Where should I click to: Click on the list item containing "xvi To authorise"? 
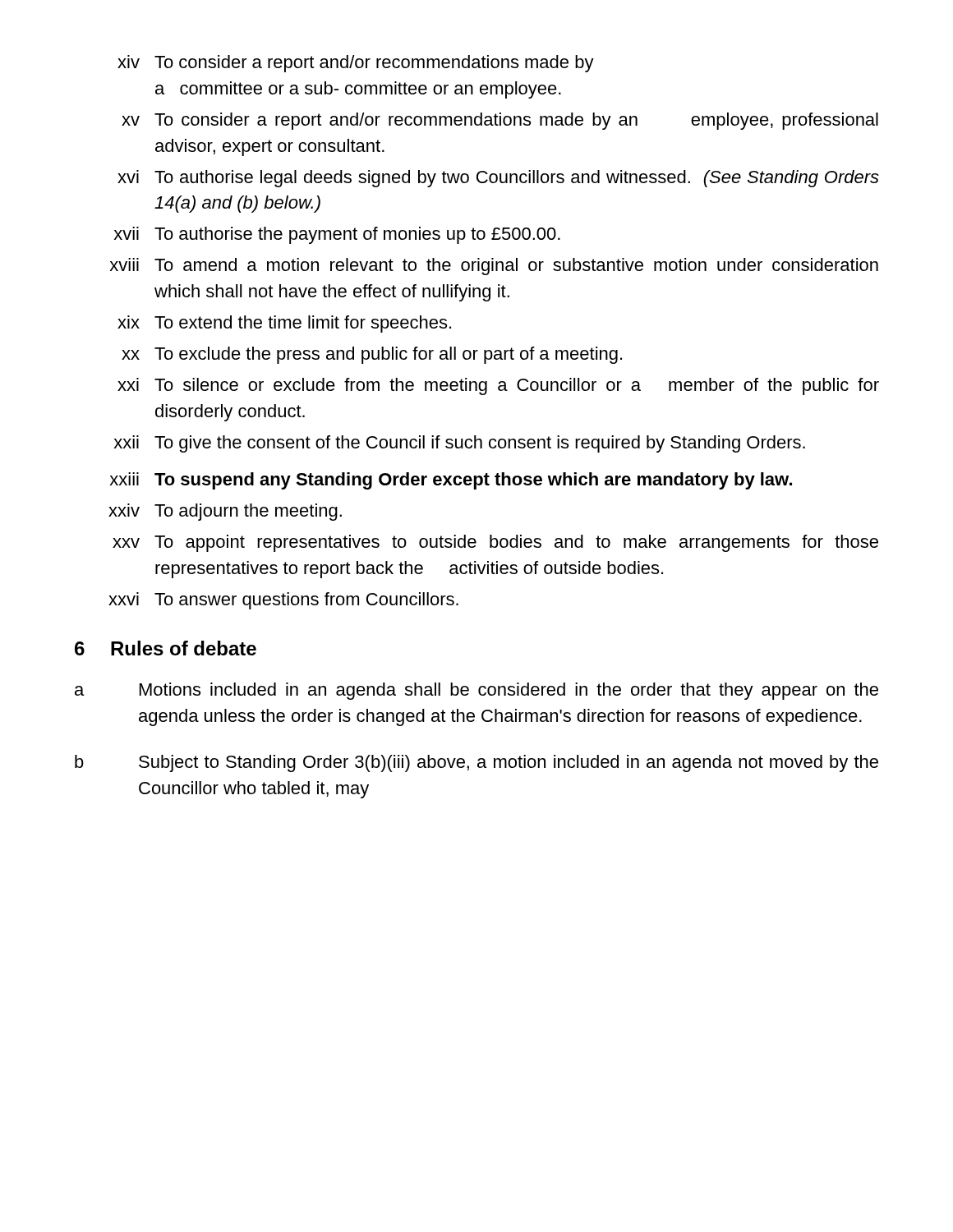(476, 190)
